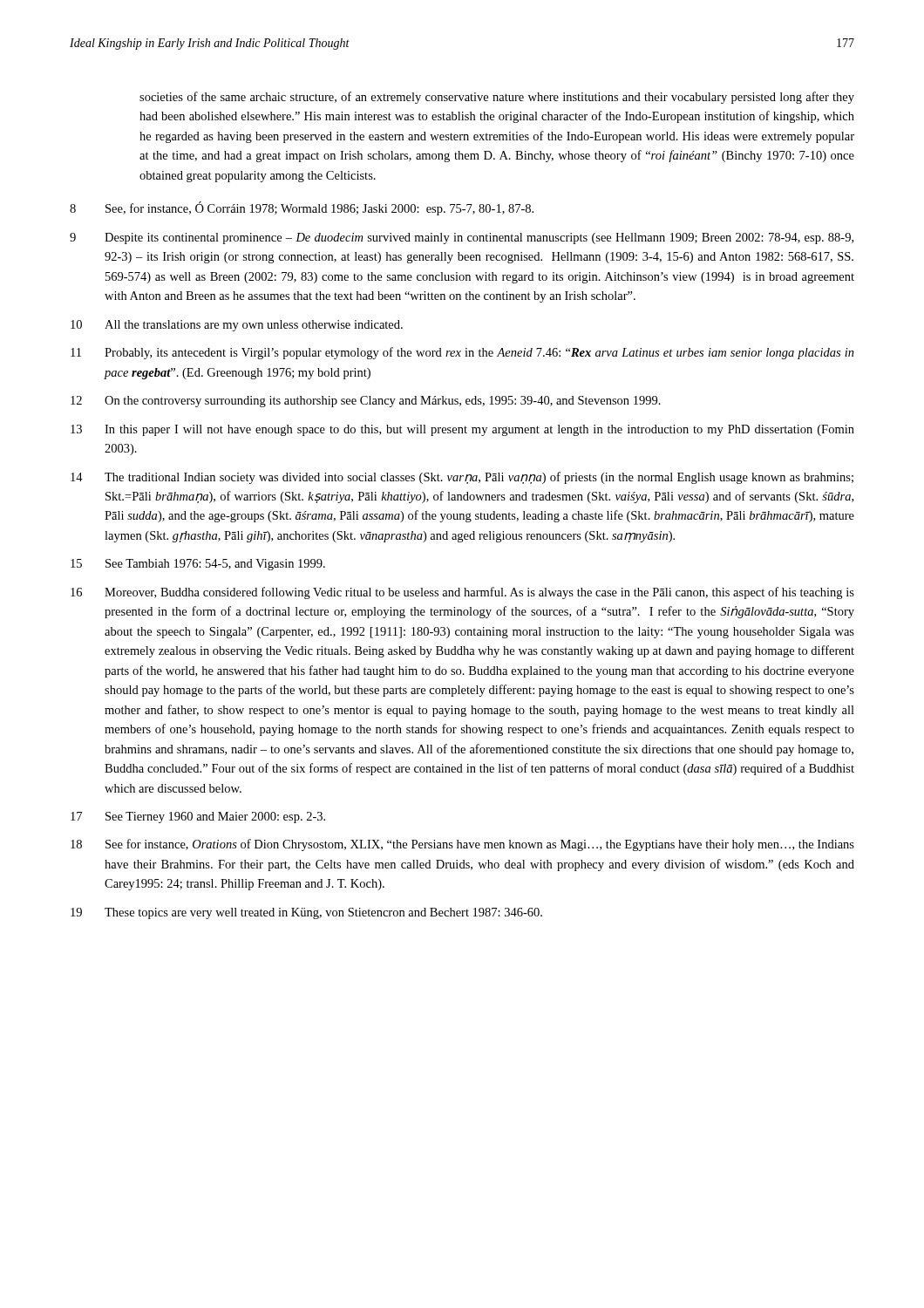Where is the passage that starts "8 See, for instance, Ó Corráin"?
The width and height of the screenshot is (924, 1308).
462,209
